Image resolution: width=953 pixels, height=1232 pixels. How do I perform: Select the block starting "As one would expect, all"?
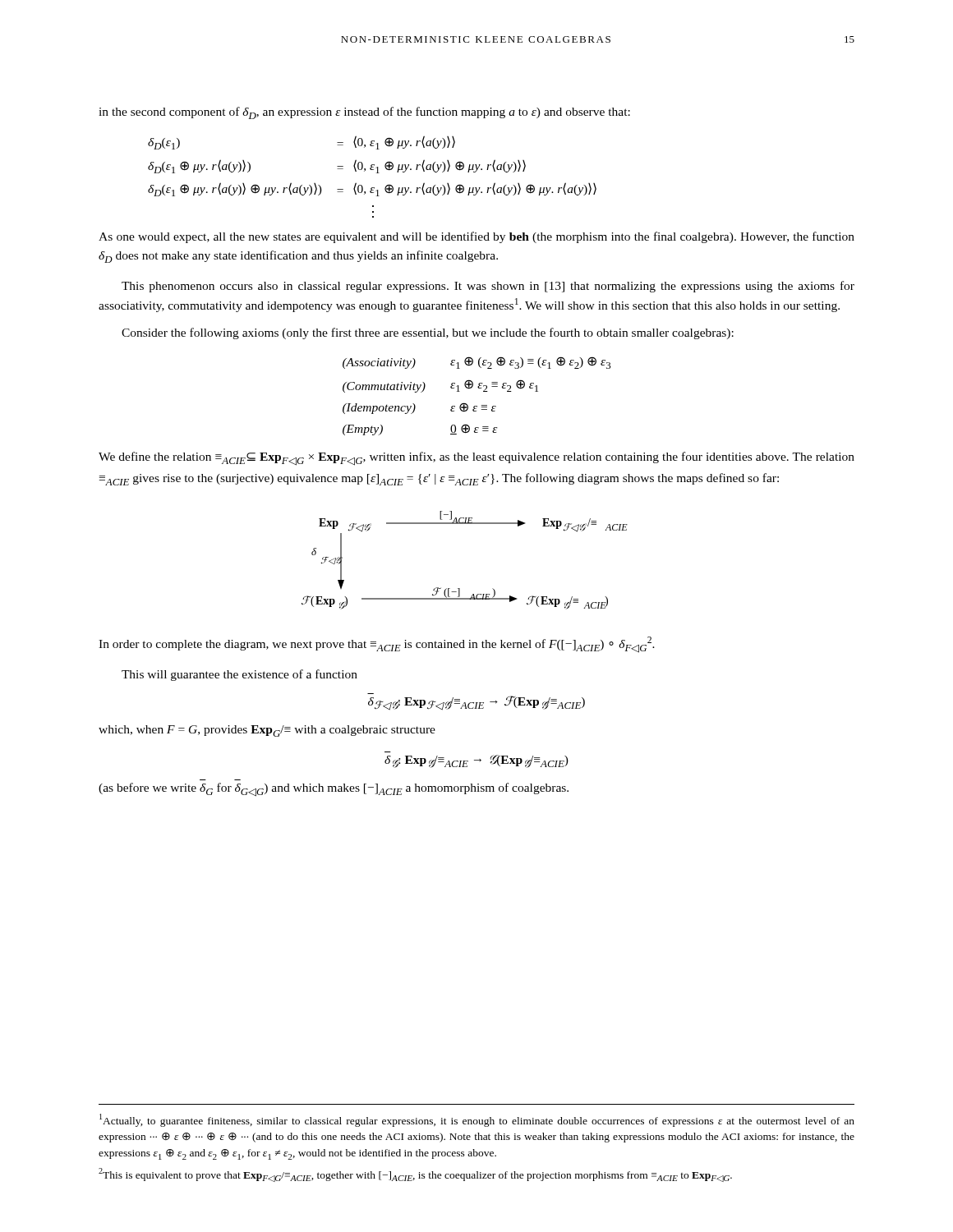point(476,284)
